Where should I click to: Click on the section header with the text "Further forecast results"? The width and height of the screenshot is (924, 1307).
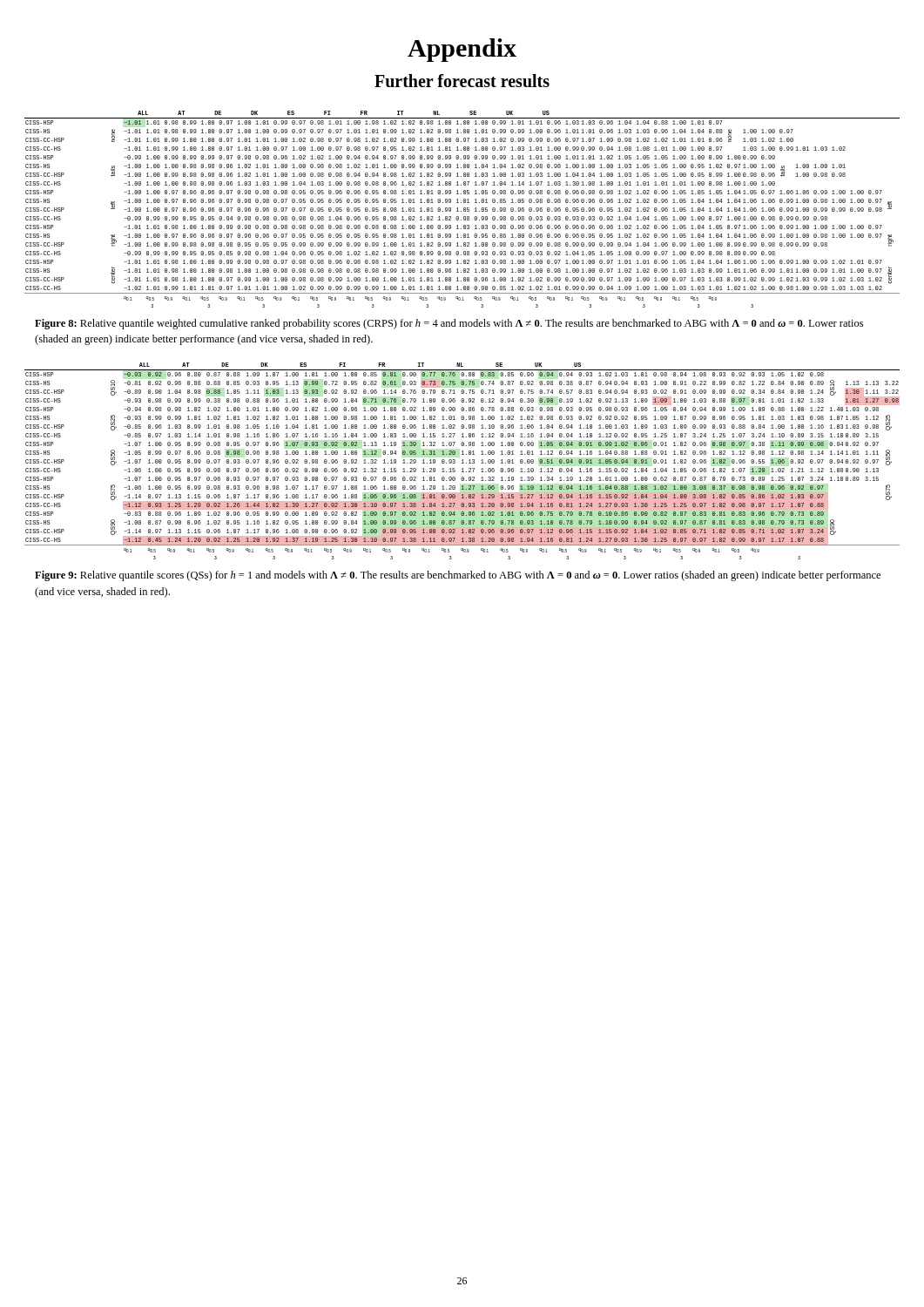[462, 81]
